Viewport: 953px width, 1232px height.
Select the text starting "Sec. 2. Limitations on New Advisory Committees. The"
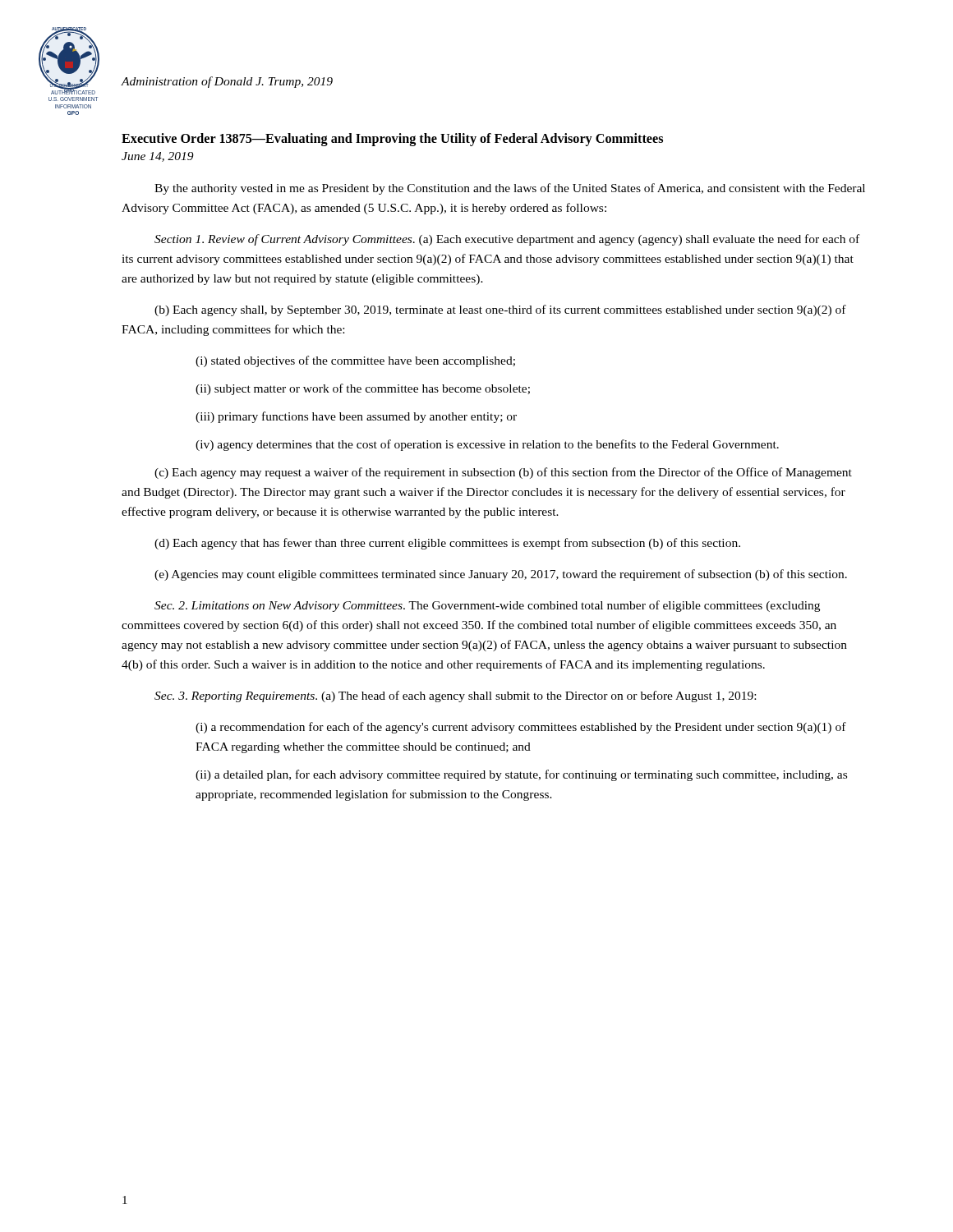pyautogui.click(x=484, y=634)
